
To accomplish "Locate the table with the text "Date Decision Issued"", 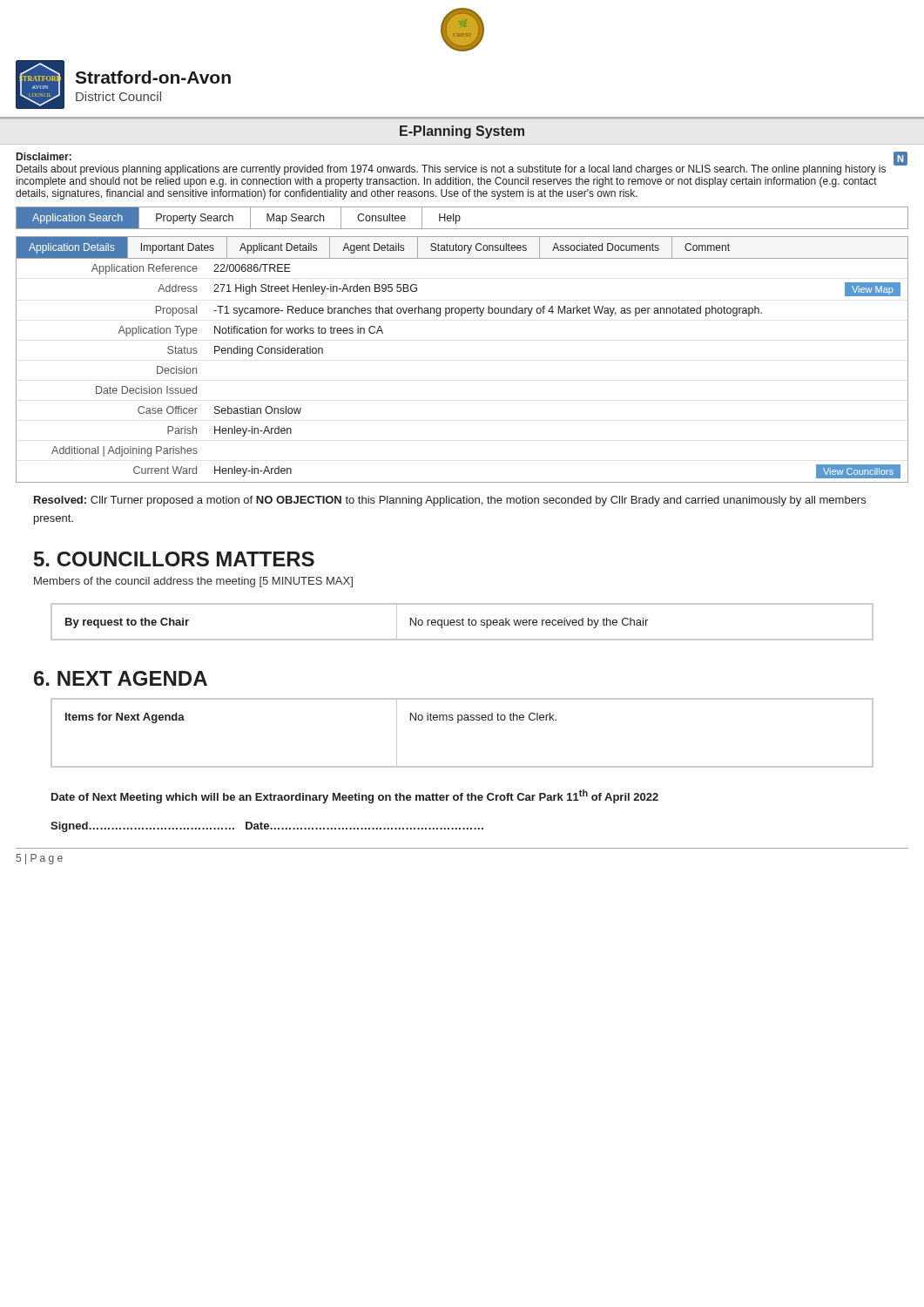I will click(x=462, y=359).
